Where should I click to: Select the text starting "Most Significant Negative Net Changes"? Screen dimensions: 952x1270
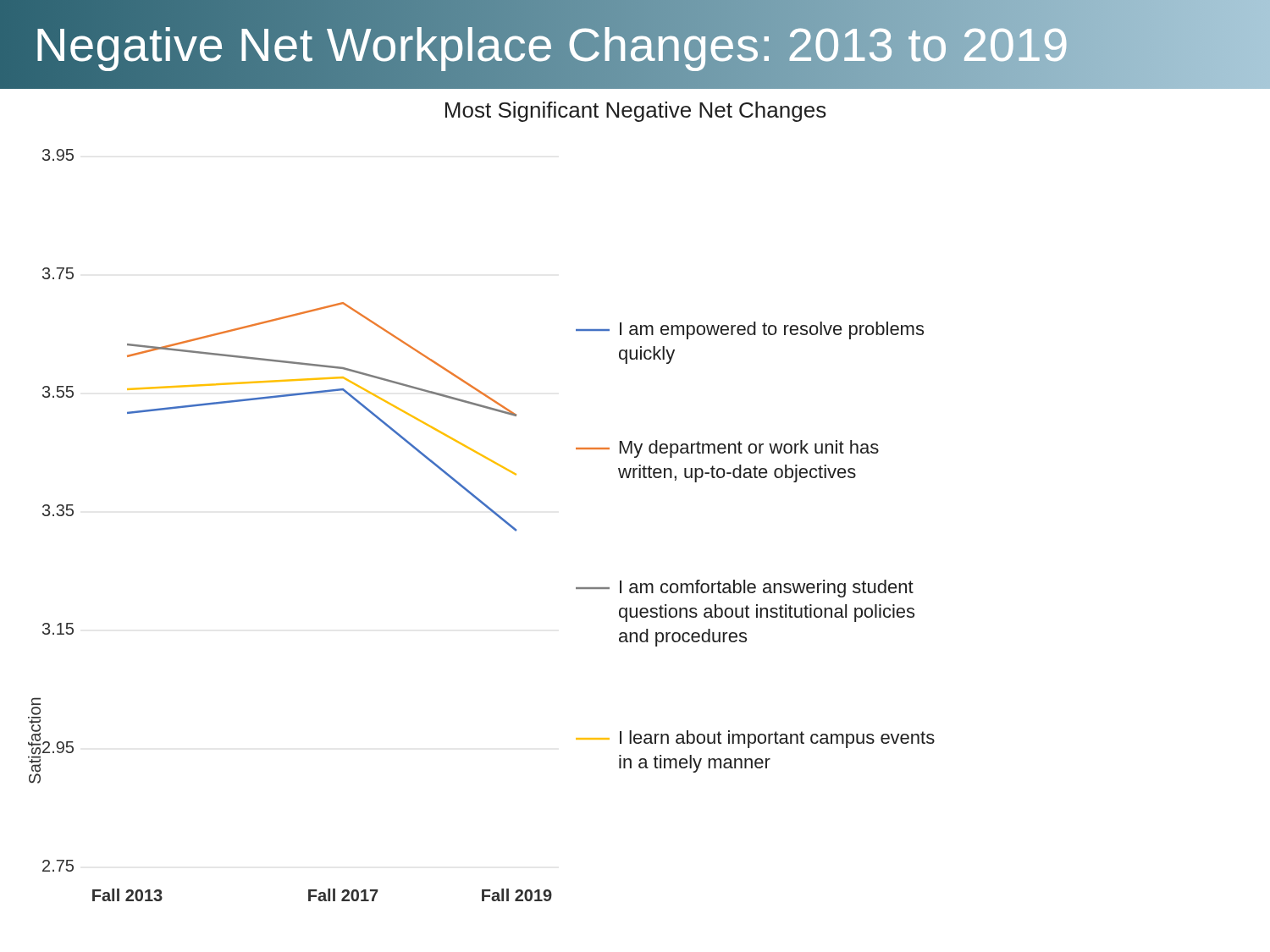pos(635,110)
